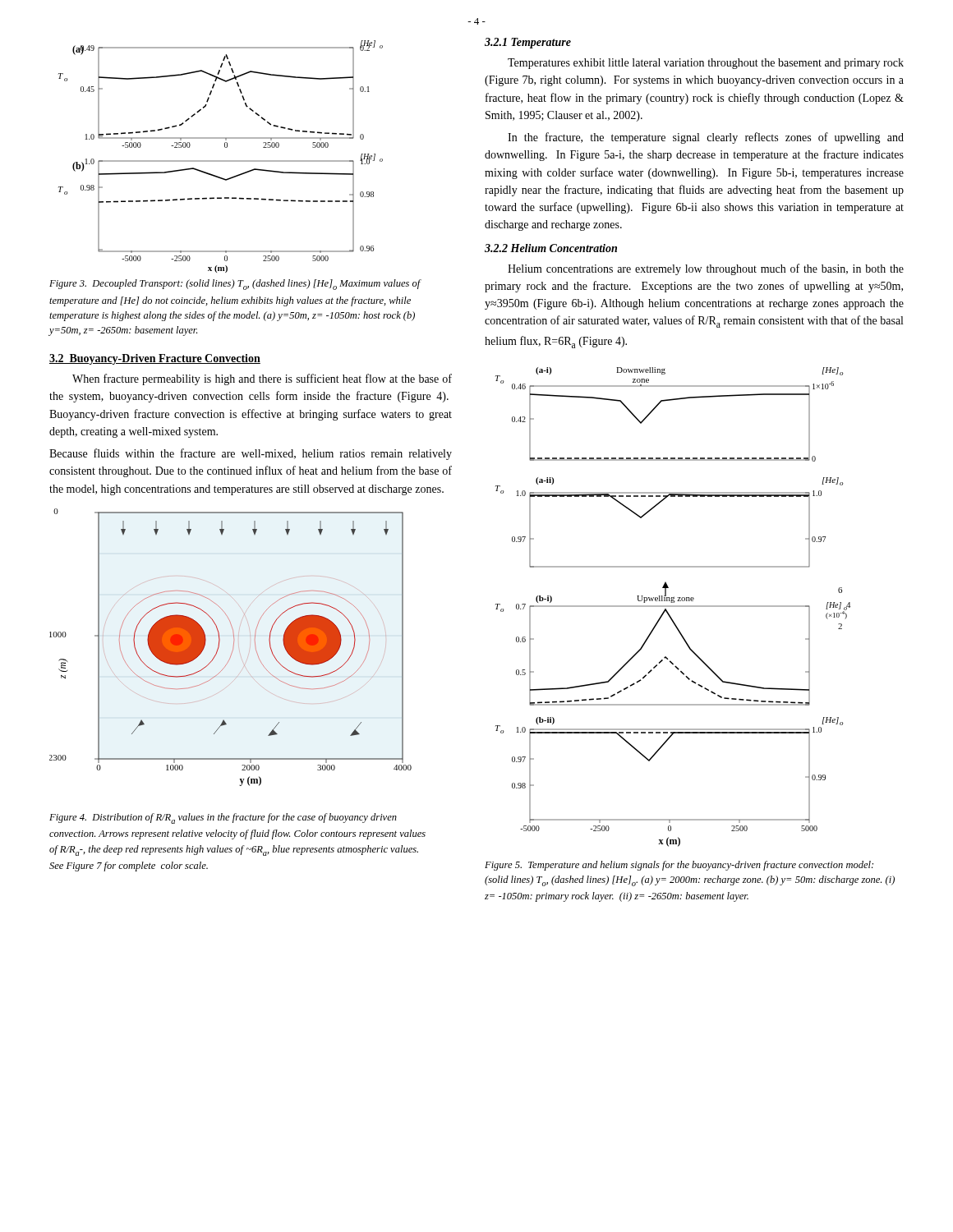Find the text block containing "Temperatures exhibit little lateral variation throughout"
The image size is (953, 1232).
tap(694, 89)
